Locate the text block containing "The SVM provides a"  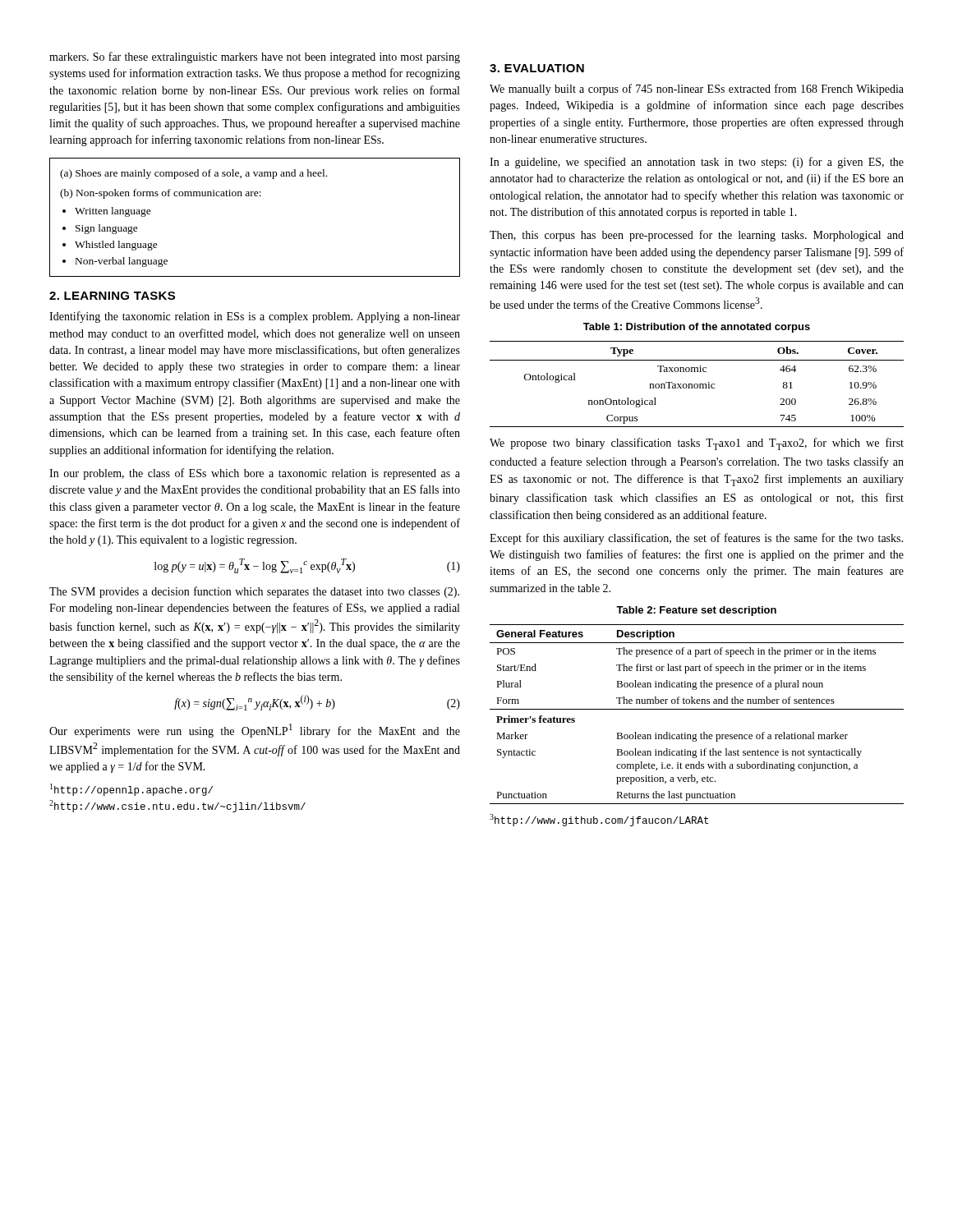click(255, 635)
